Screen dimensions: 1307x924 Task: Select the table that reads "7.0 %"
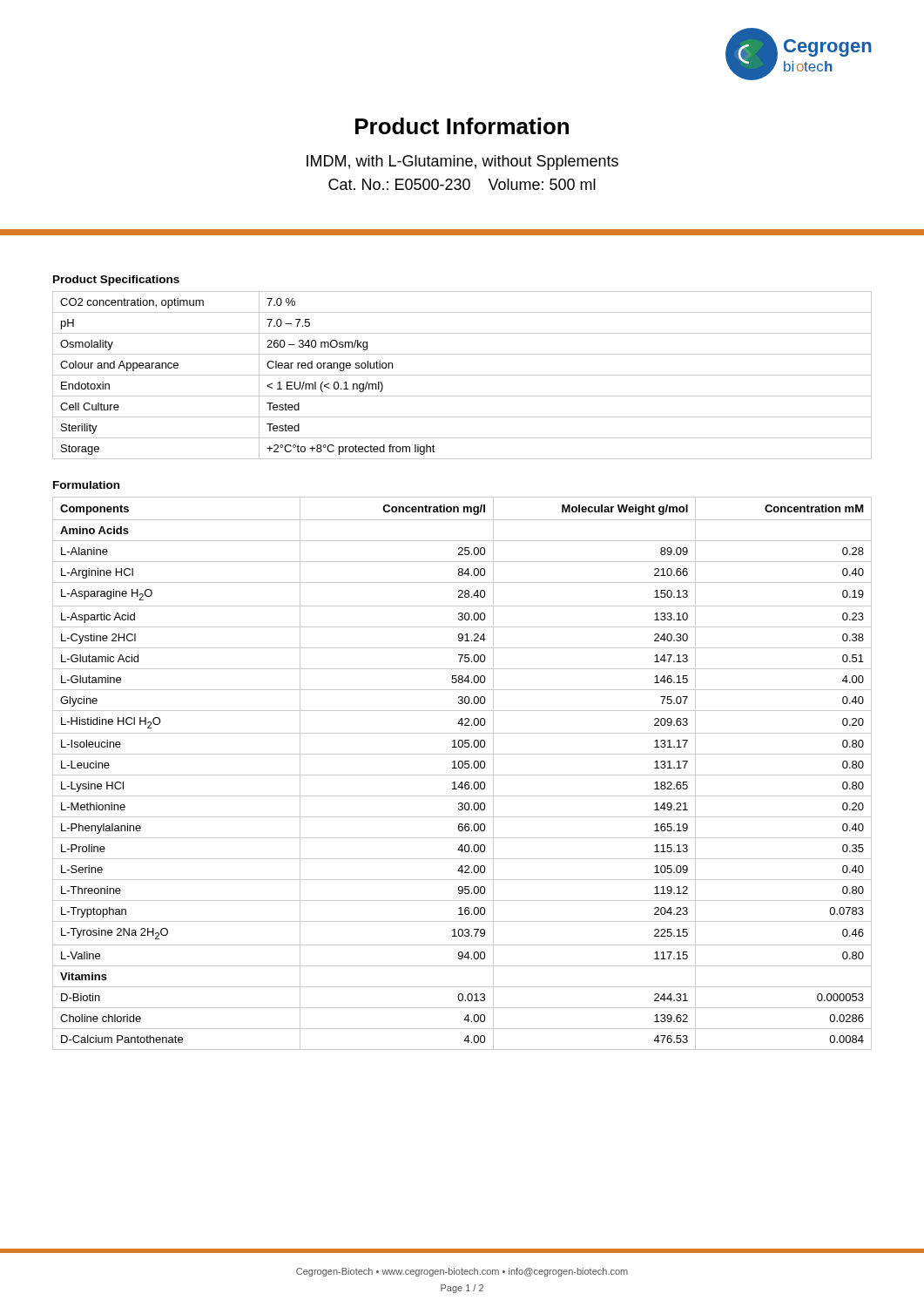click(x=462, y=375)
